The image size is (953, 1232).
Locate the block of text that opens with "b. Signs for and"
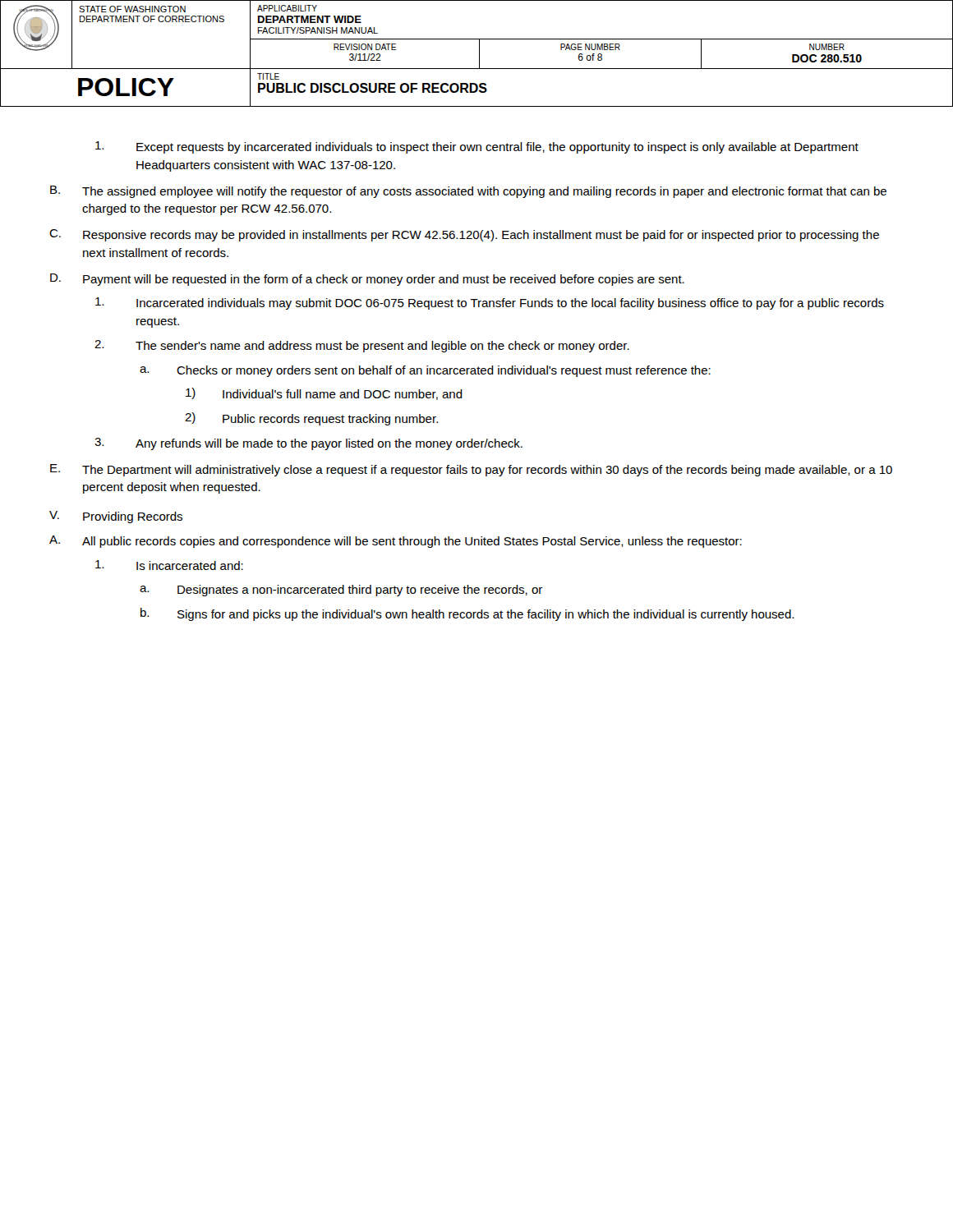(x=522, y=614)
